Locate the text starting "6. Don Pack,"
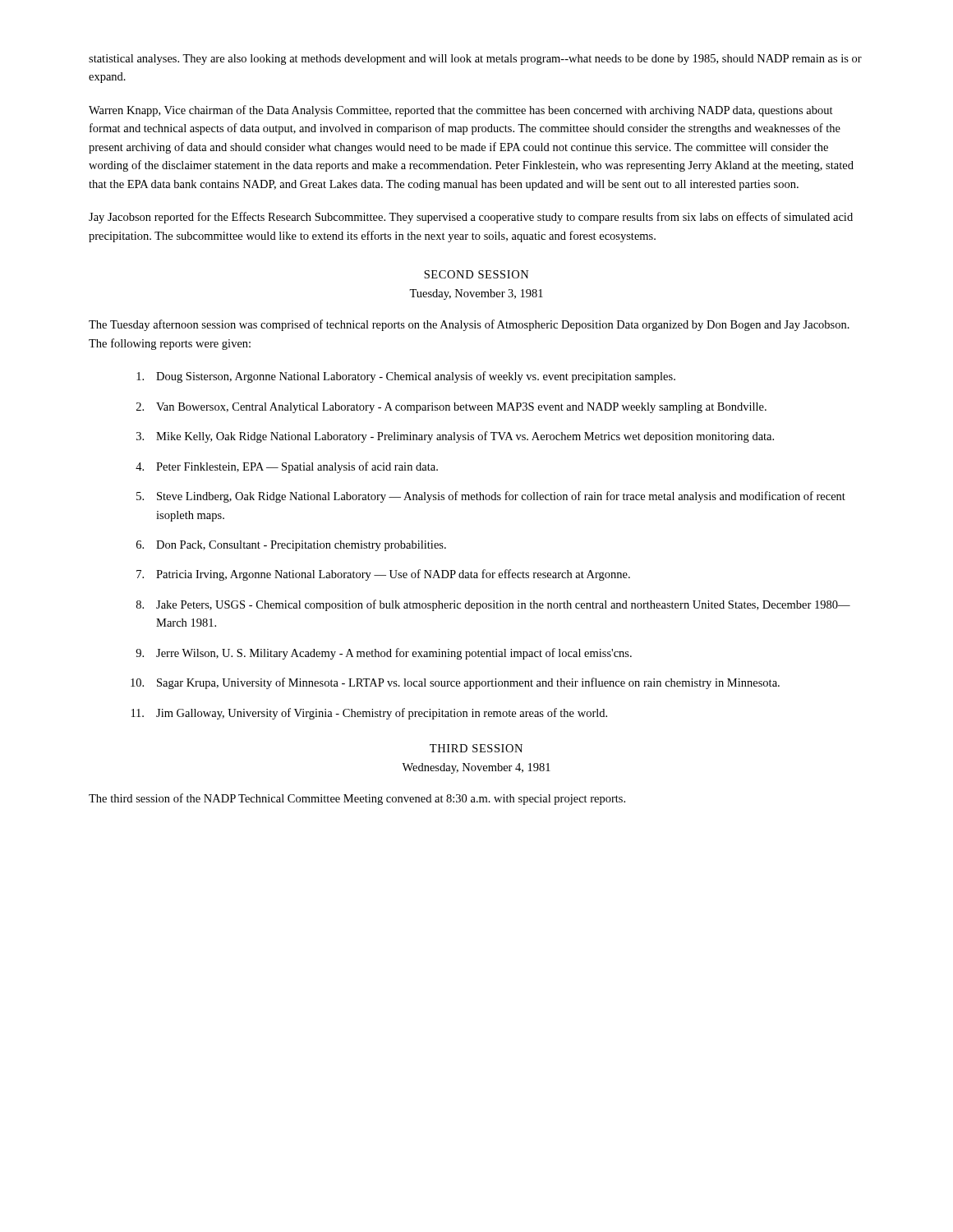Screen dimensions: 1232x953 [x=291, y=546]
